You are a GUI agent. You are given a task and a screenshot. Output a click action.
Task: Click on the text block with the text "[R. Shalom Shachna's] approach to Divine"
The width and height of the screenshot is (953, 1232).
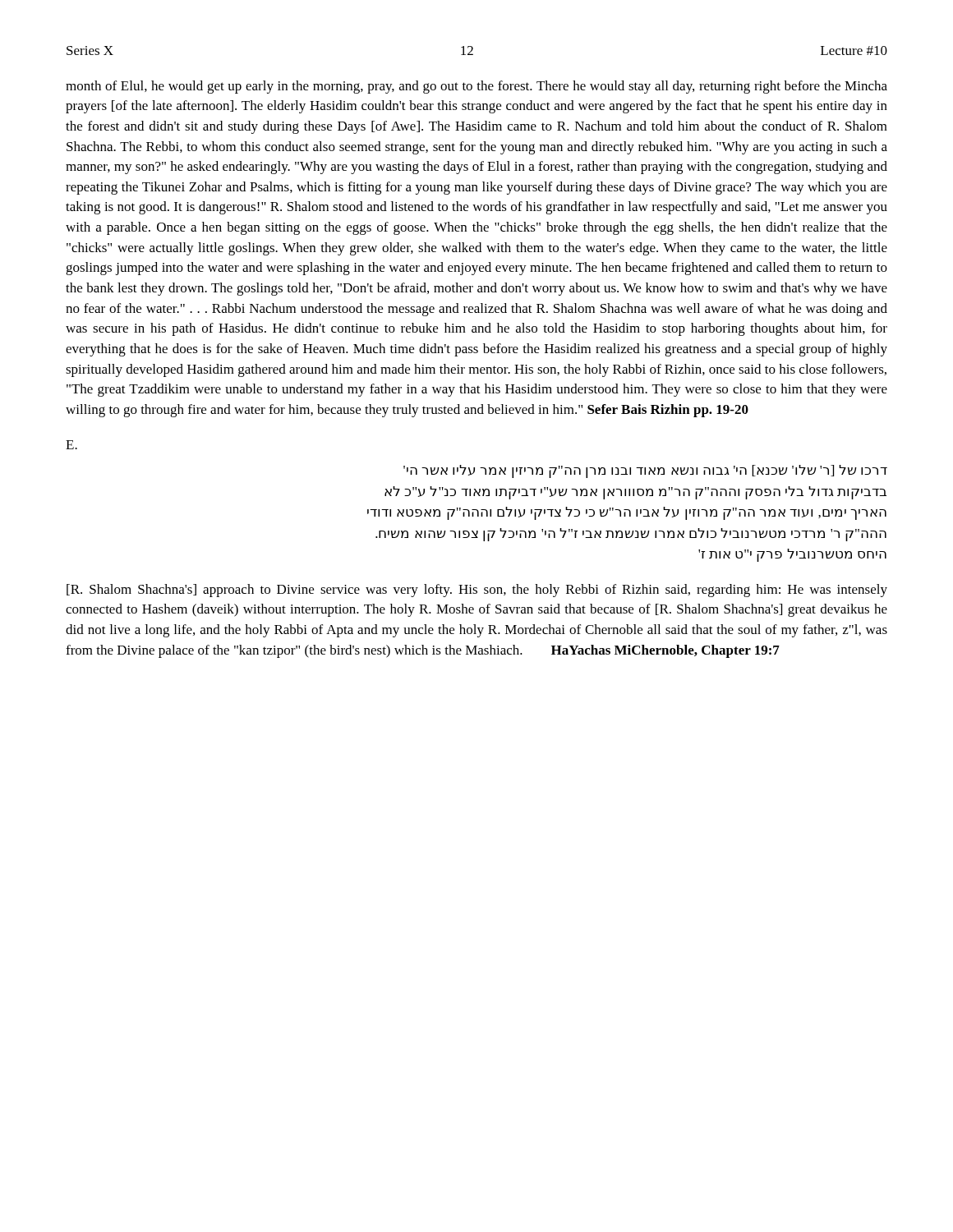476,619
